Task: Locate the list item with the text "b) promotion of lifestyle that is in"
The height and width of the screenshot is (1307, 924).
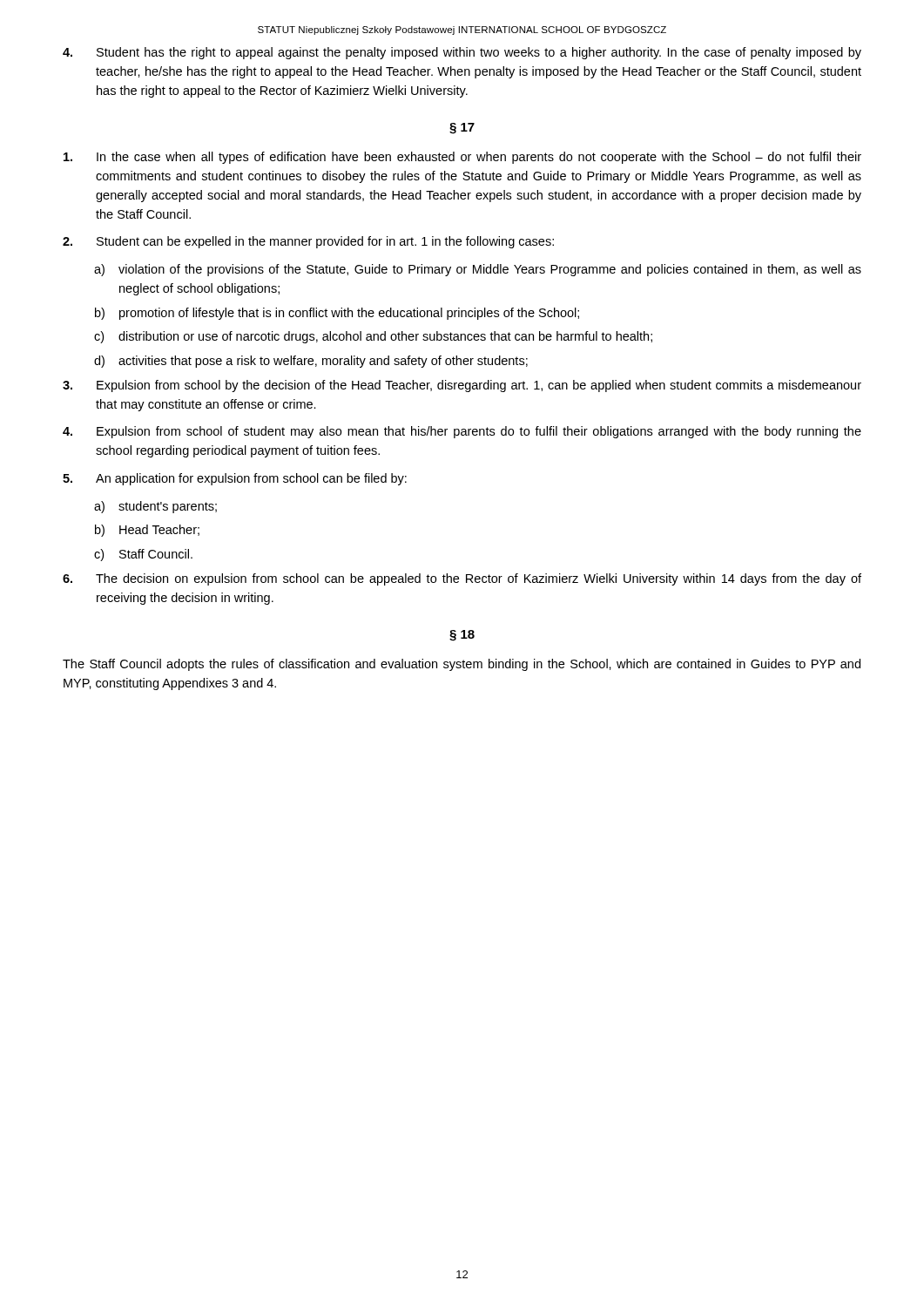Action: 478,313
